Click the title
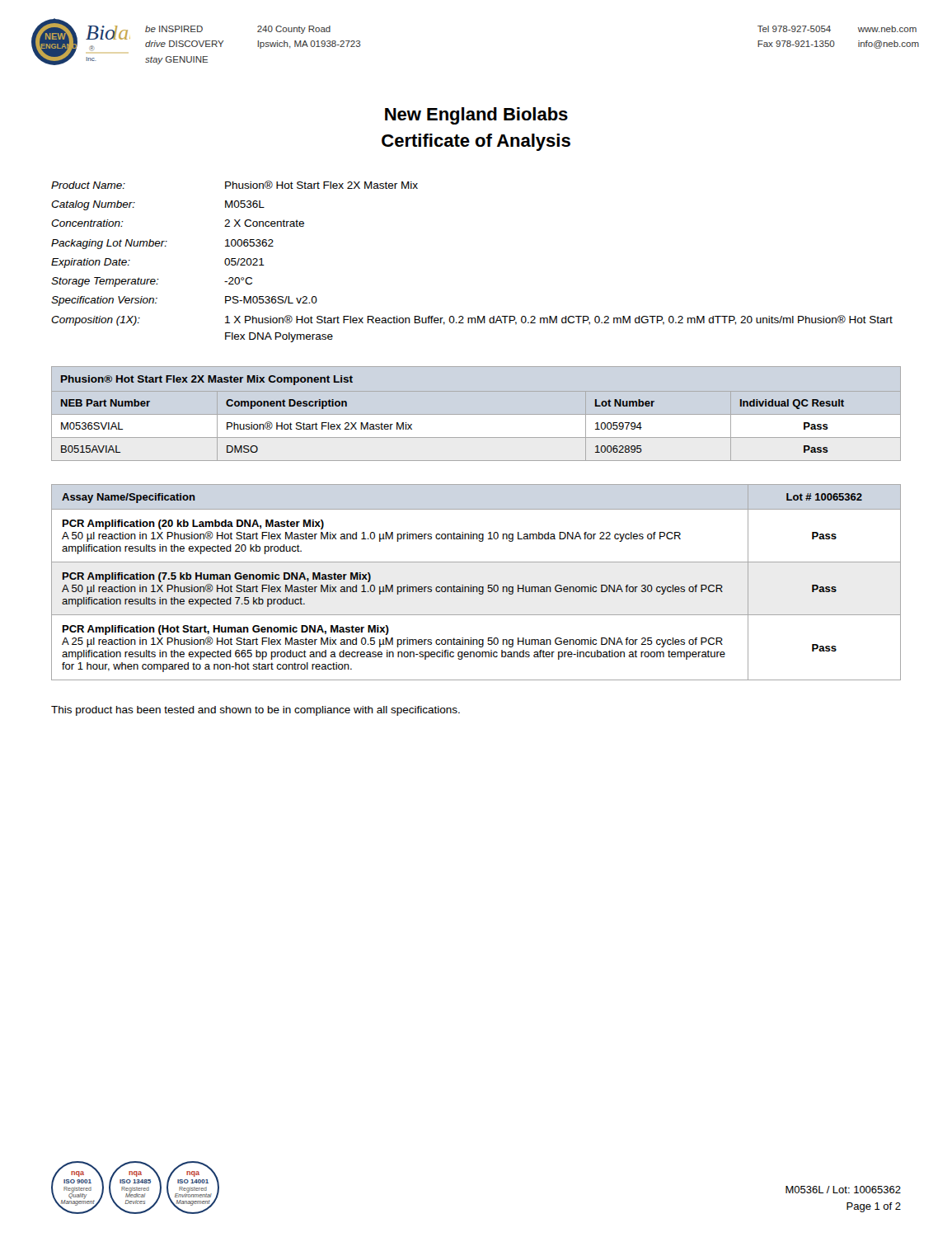Screen dimensions: 1237x952 point(476,128)
